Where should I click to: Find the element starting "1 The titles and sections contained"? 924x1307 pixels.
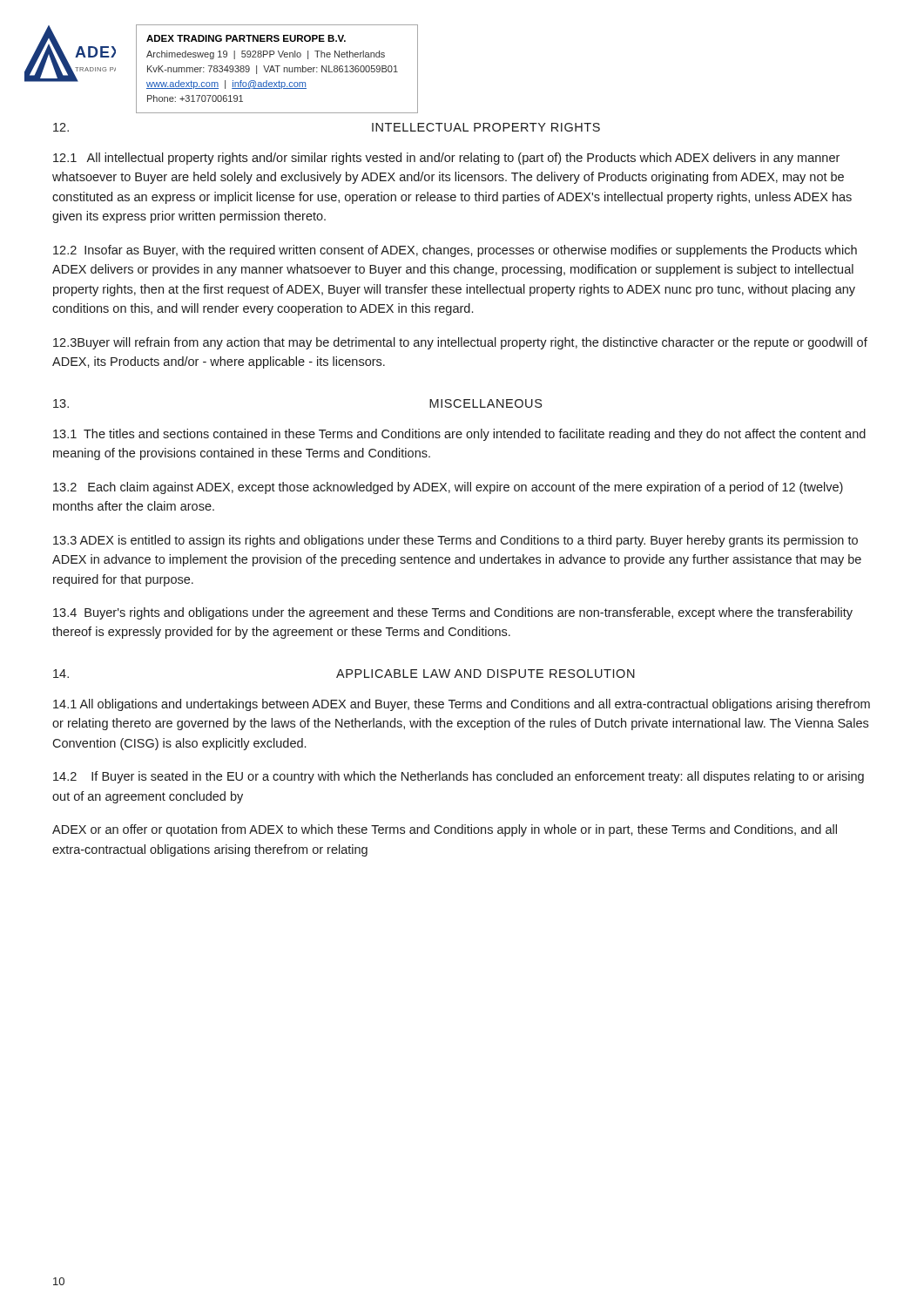[459, 443]
